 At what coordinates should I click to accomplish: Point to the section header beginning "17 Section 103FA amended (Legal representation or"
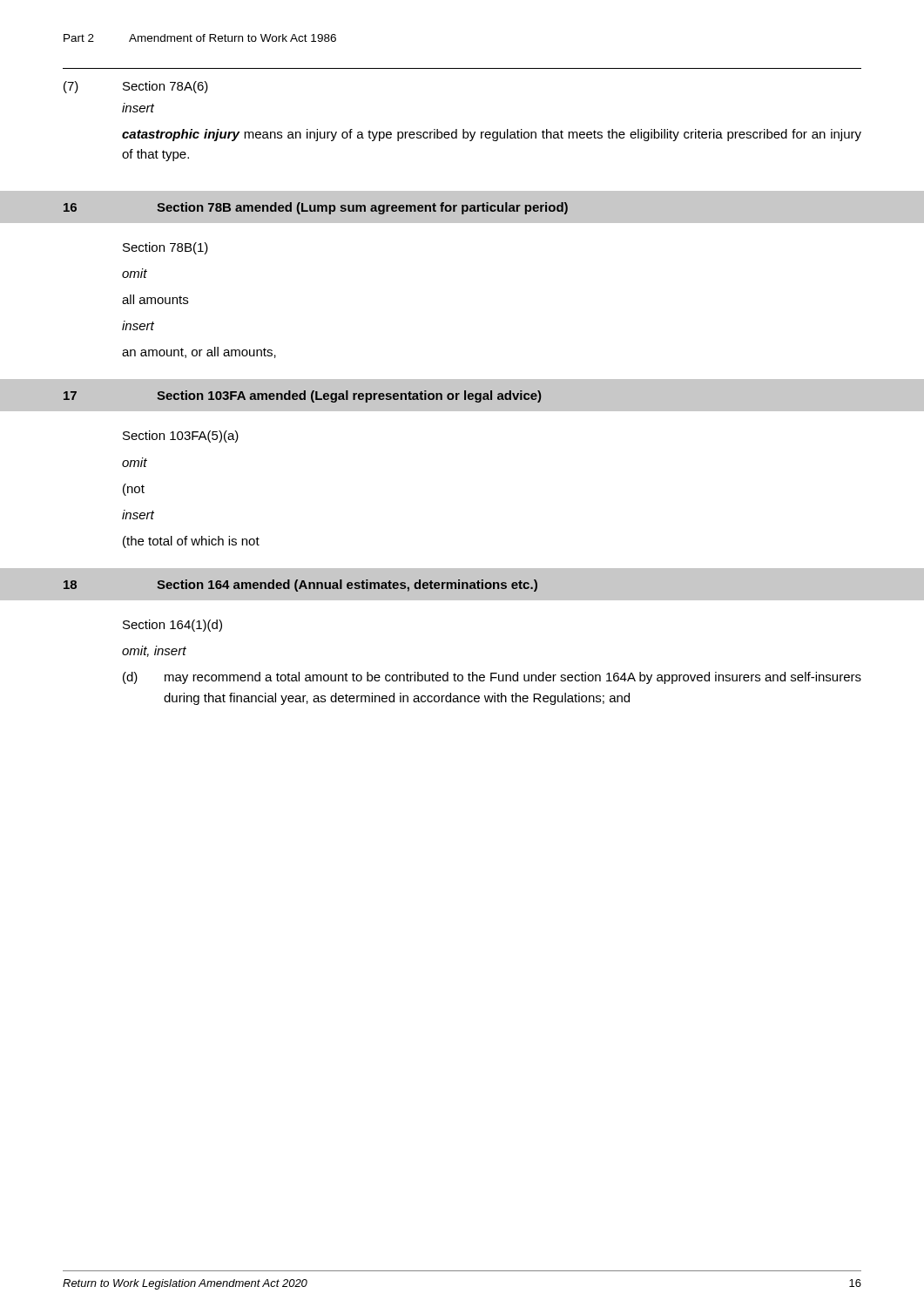point(462,395)
